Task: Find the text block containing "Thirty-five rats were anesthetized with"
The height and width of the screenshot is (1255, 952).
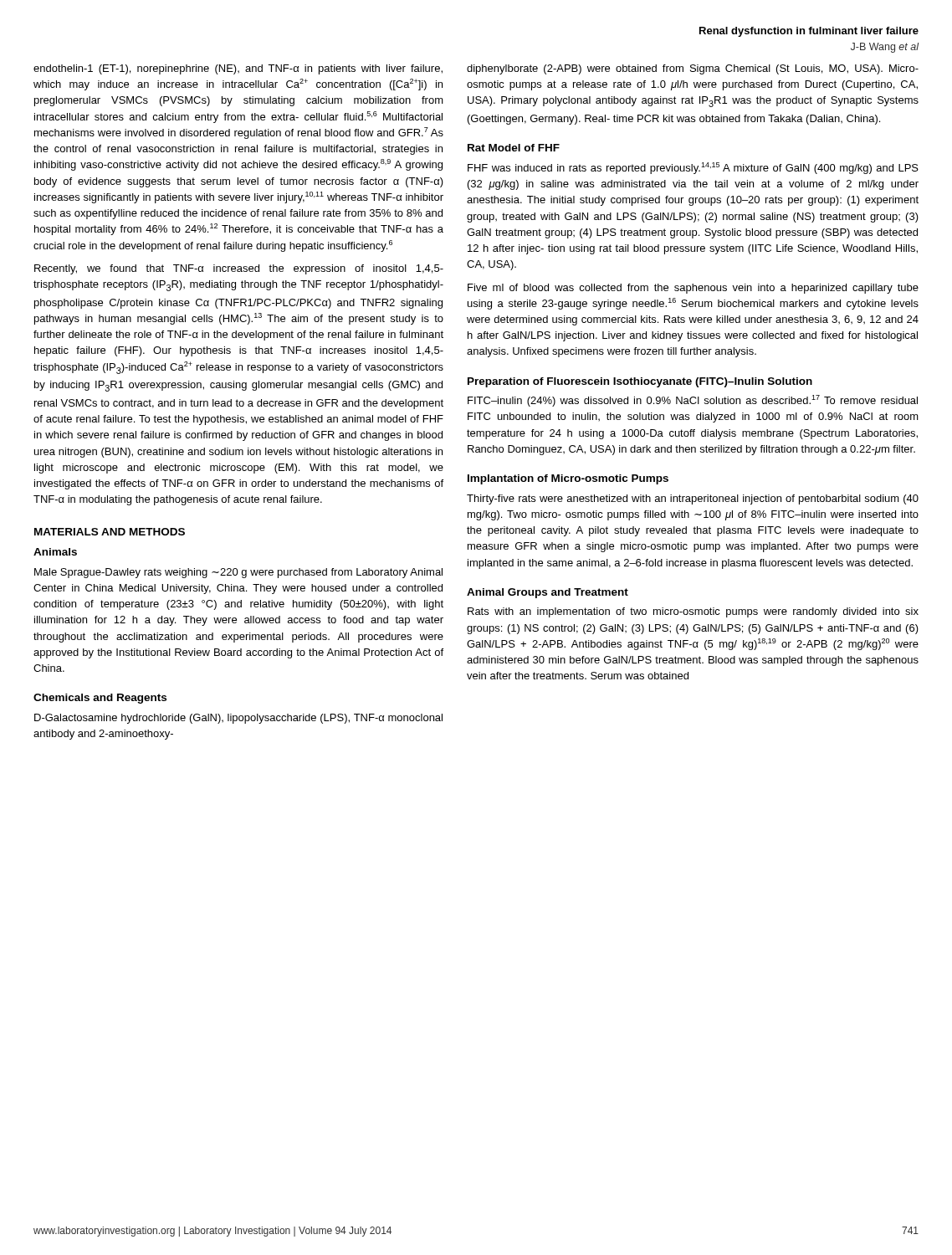Action: pos(693,530)
